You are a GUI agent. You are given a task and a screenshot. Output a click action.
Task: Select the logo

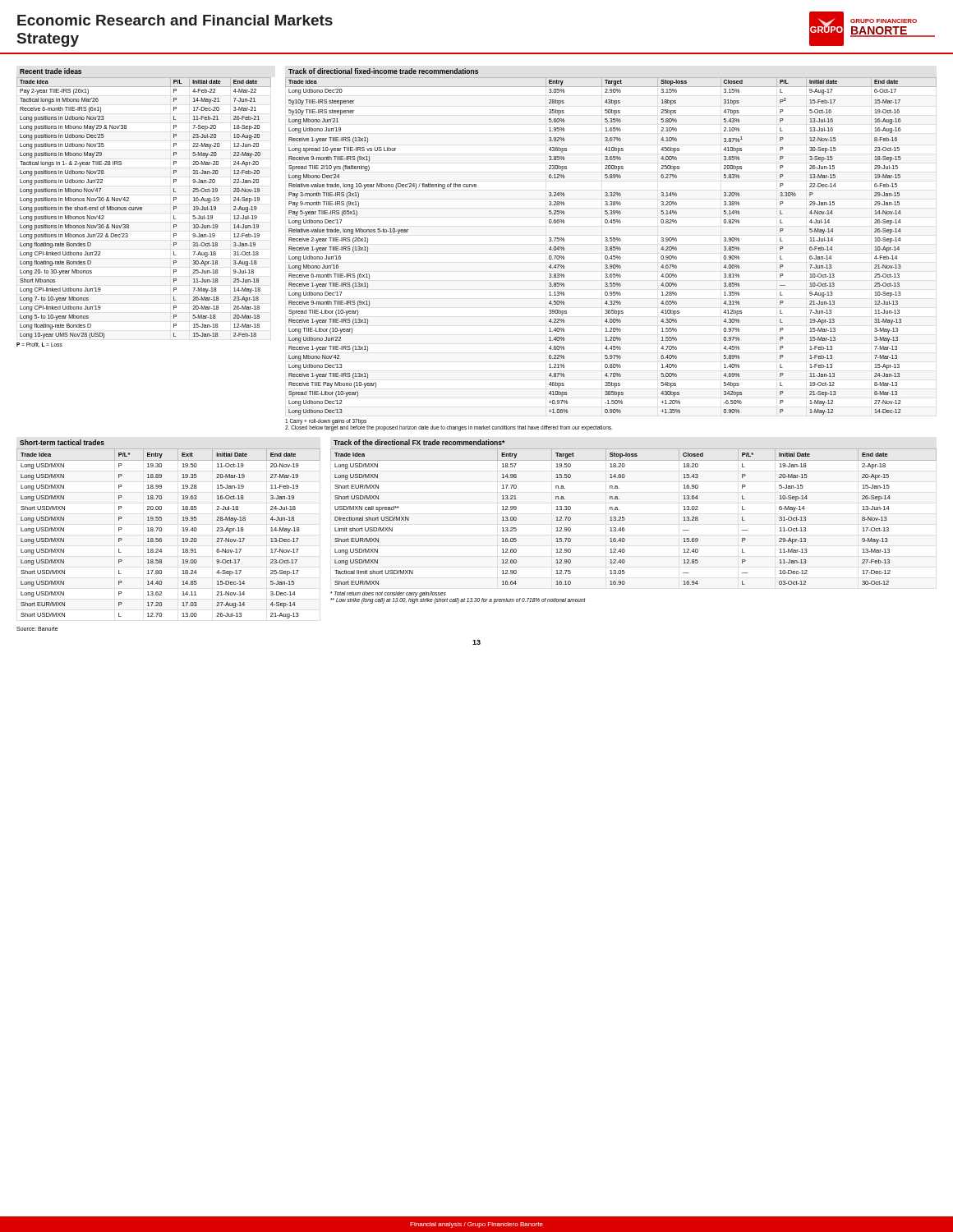pos(873,29)
